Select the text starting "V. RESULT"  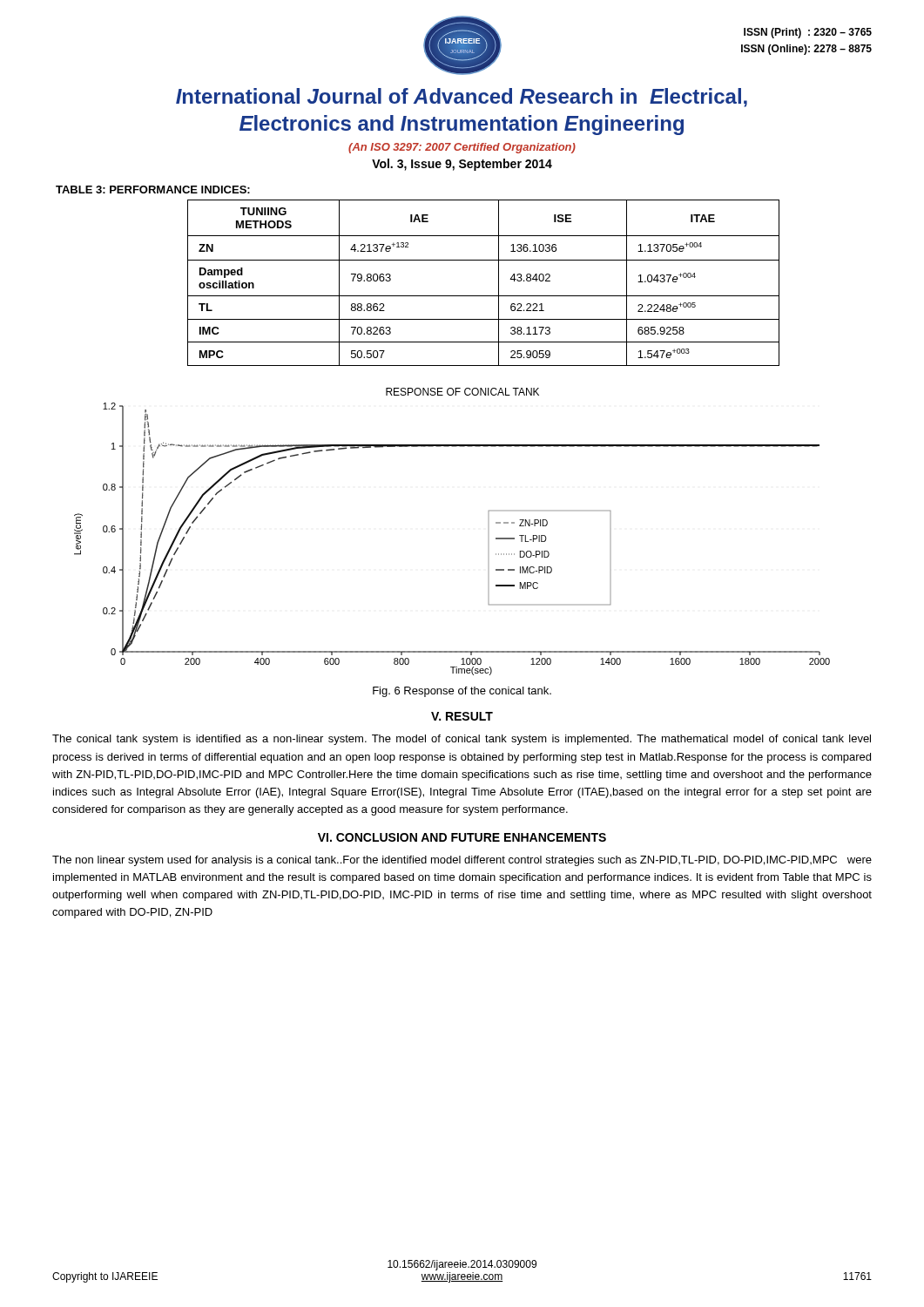[462, 717]
